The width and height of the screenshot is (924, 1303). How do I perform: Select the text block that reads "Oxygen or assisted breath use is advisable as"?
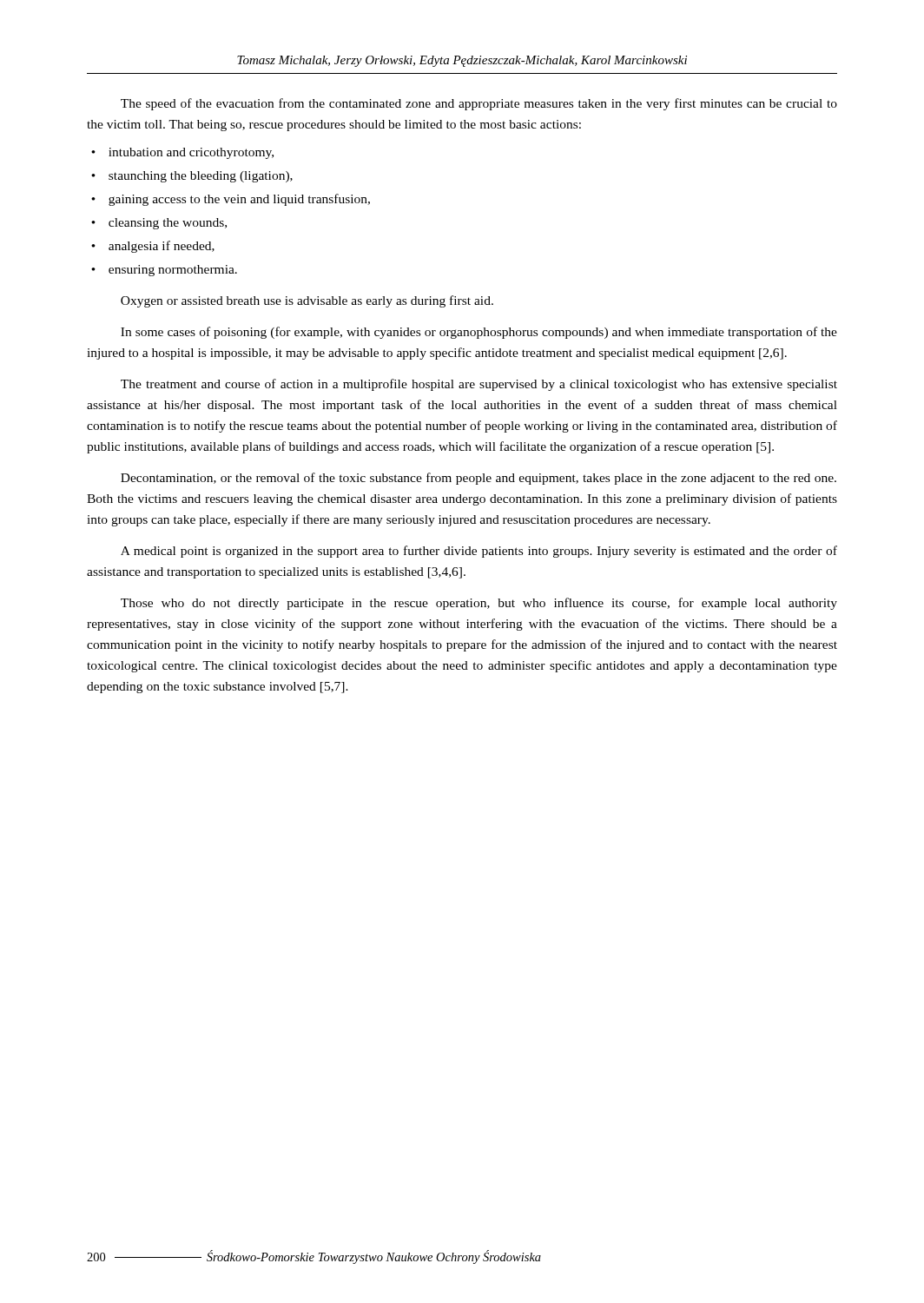pyautogui.click(x=307, y=300)
